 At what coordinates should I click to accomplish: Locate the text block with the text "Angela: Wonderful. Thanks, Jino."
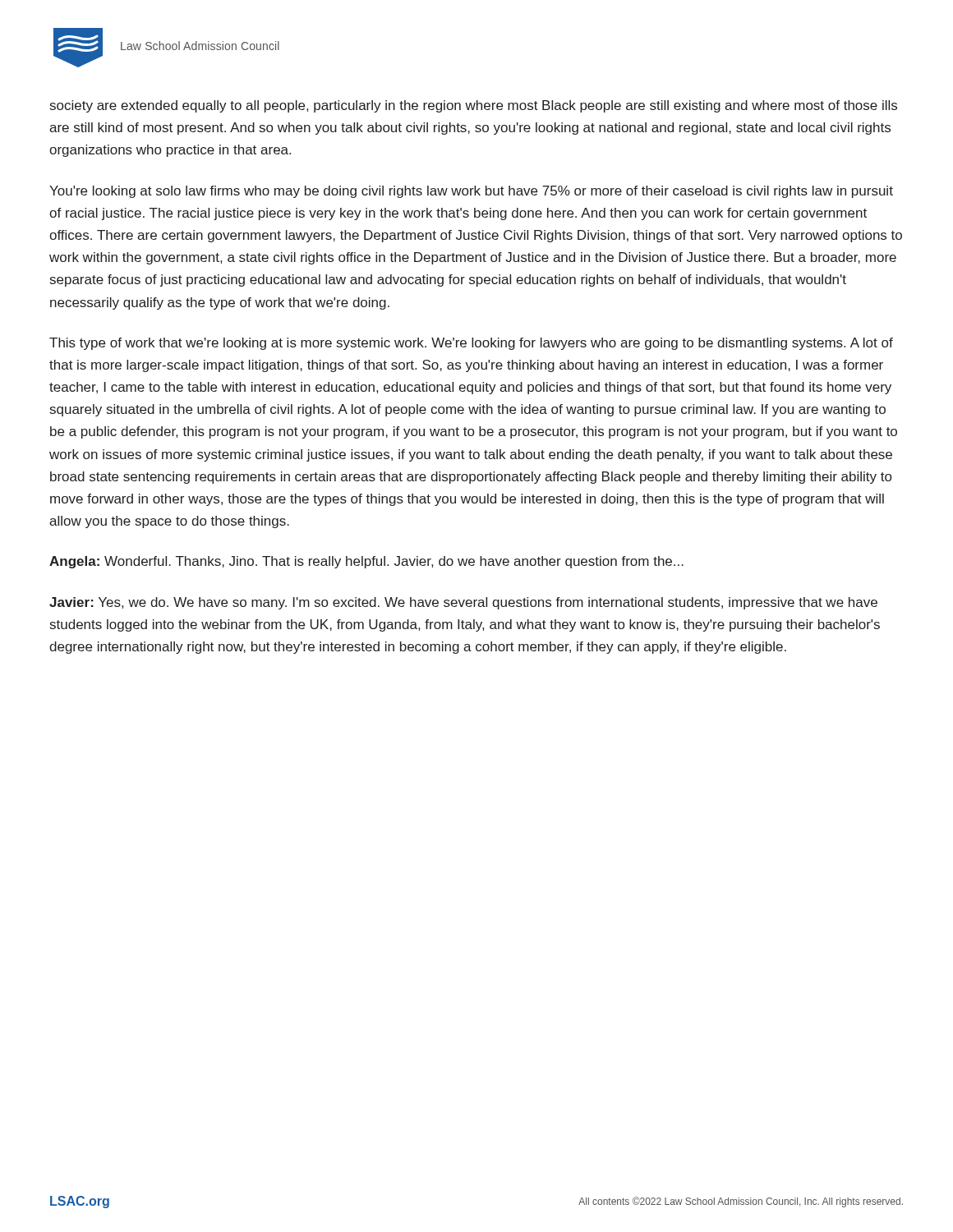point(367,562)
